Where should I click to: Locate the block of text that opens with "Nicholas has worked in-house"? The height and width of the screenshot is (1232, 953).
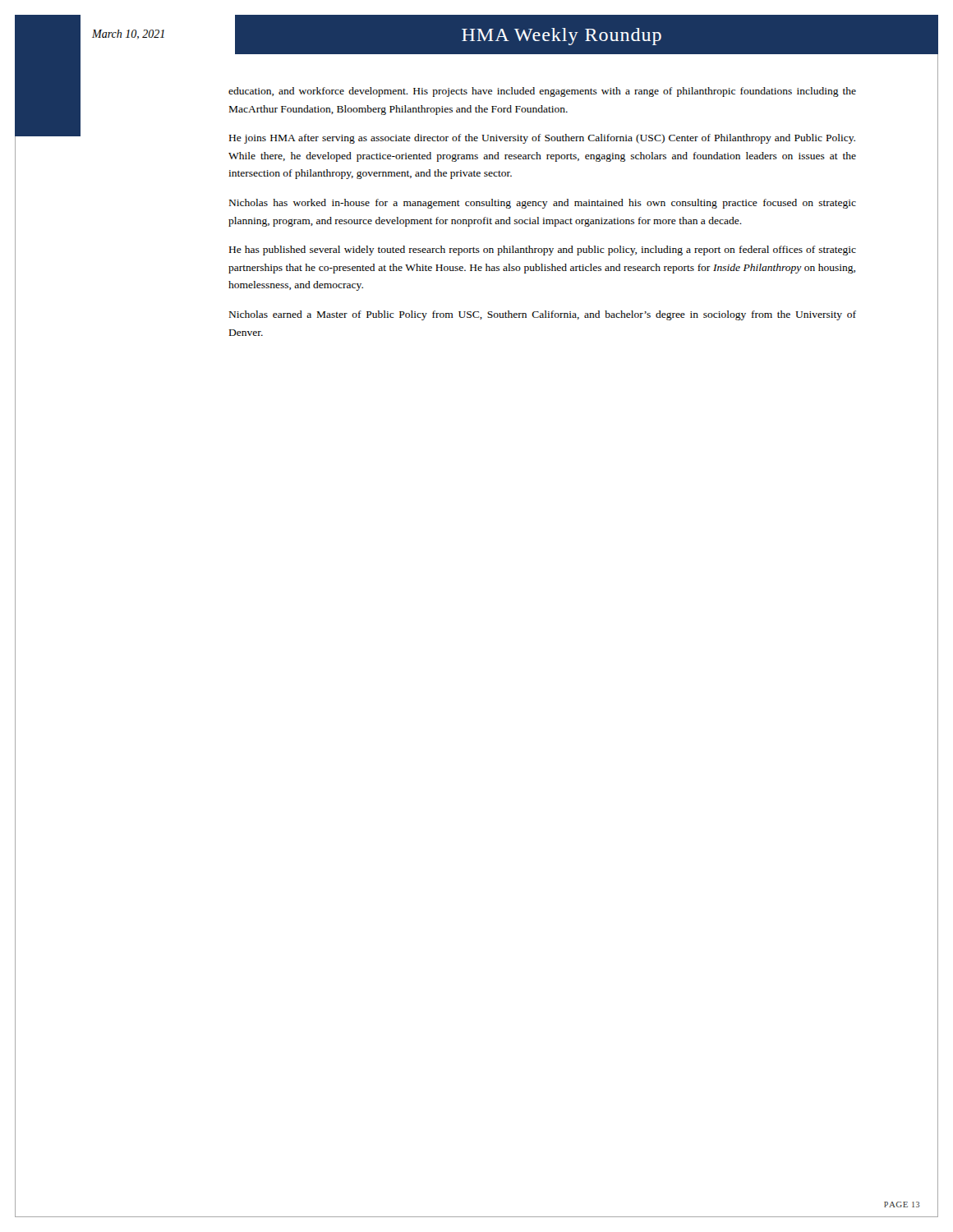pos(542,212)
